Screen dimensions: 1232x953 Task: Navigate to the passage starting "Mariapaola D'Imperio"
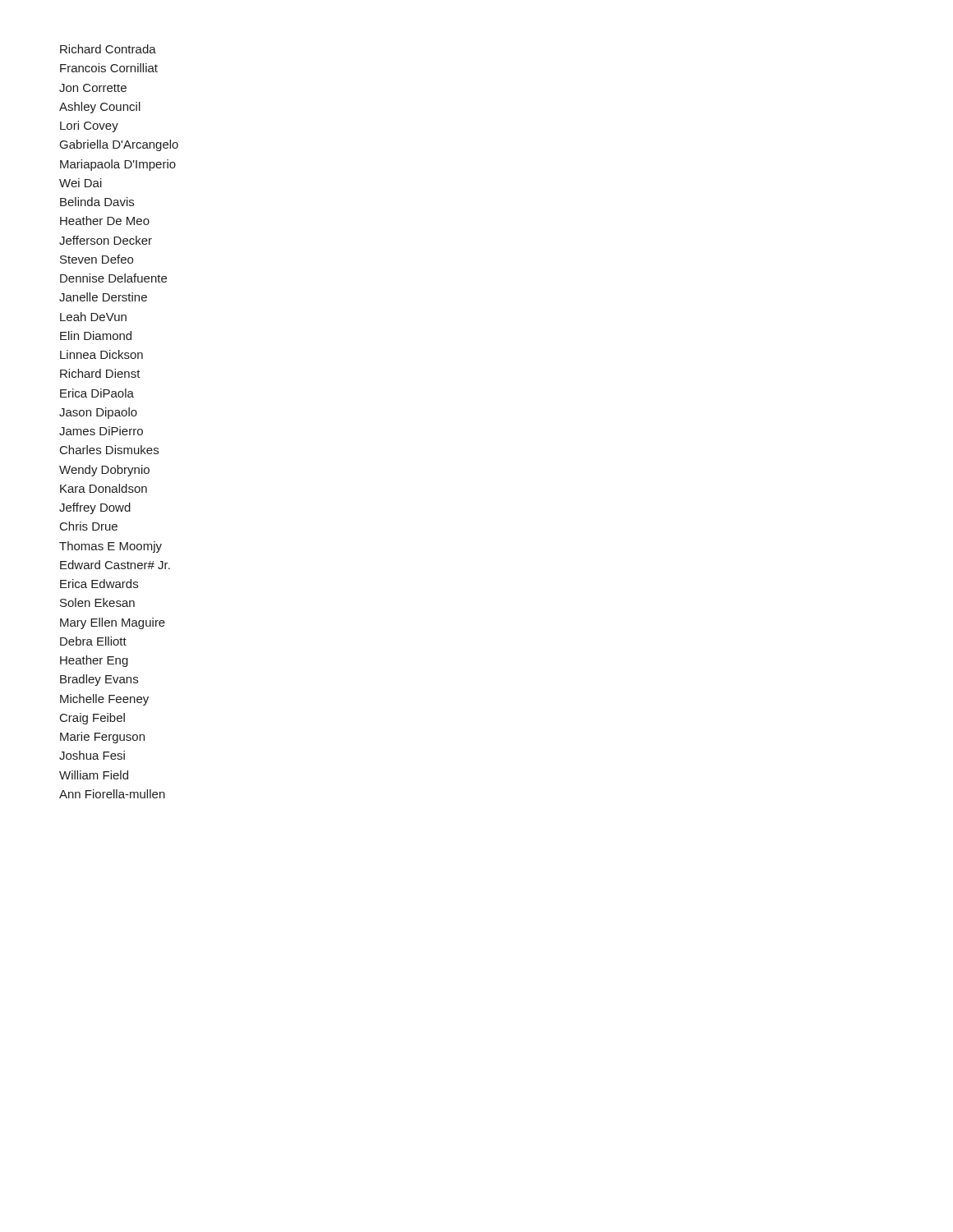119,164
